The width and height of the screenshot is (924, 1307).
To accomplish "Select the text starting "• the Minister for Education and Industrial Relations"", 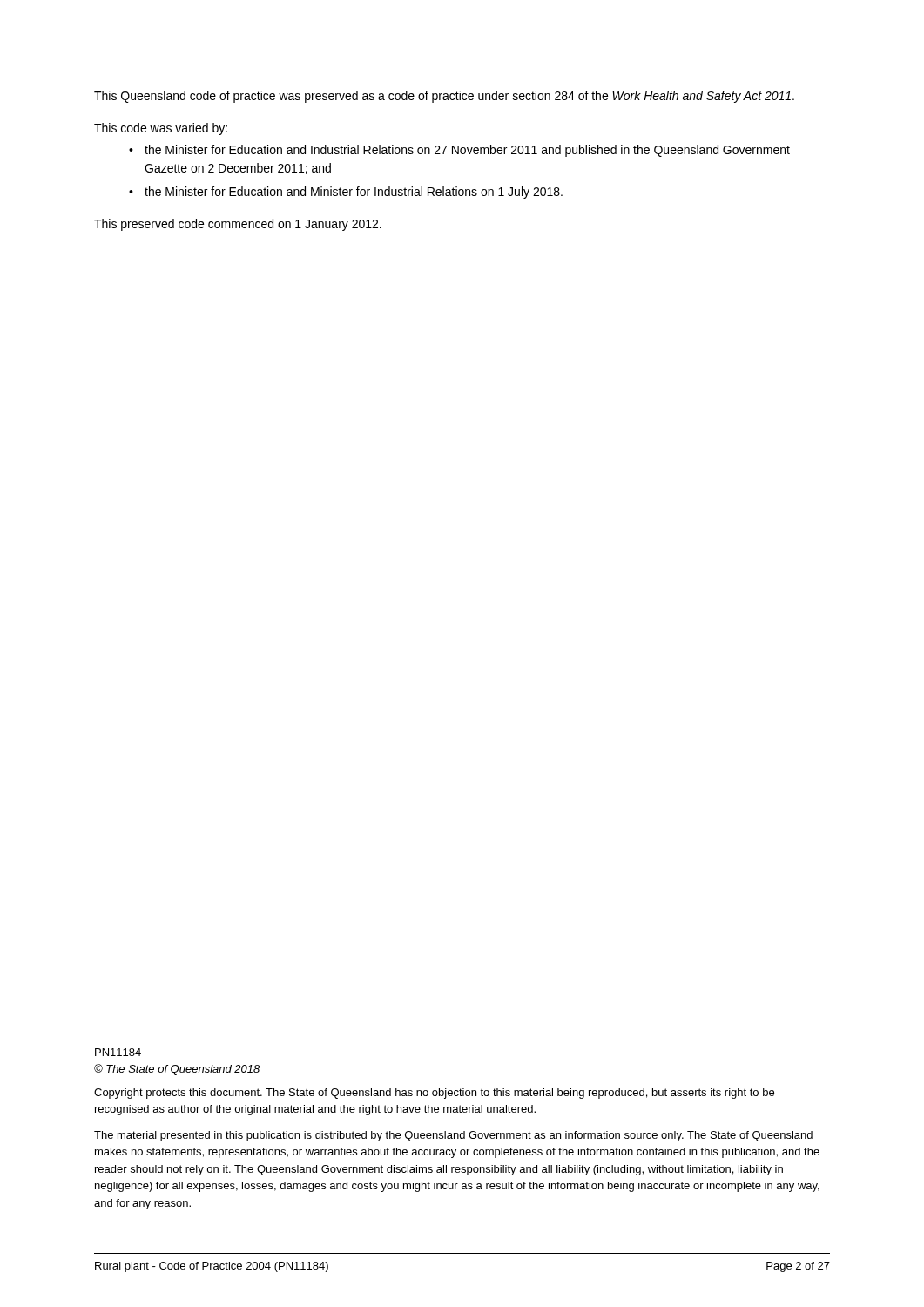I will [x=479, y=159].
